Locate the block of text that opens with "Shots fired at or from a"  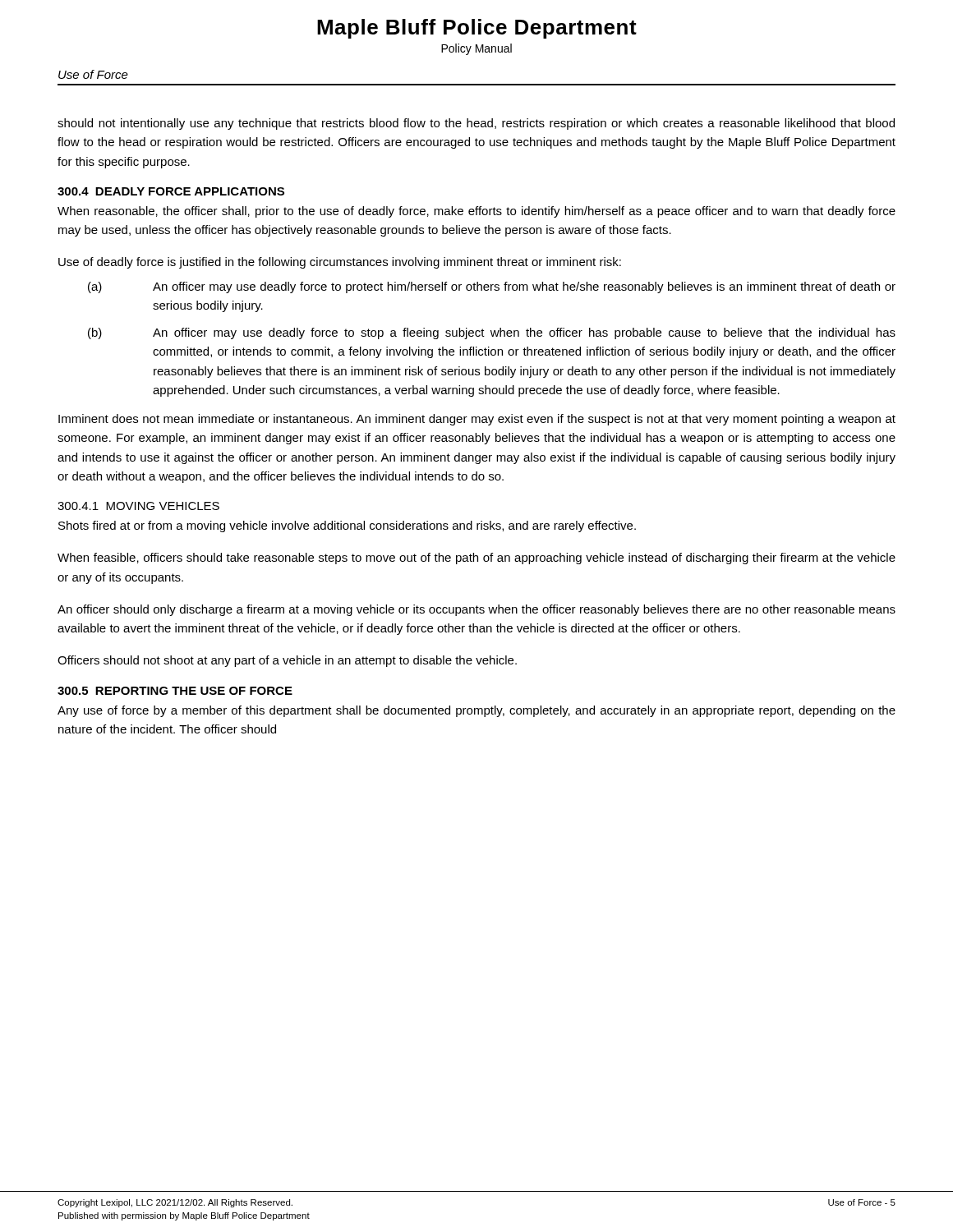click(x=347, y=525)
